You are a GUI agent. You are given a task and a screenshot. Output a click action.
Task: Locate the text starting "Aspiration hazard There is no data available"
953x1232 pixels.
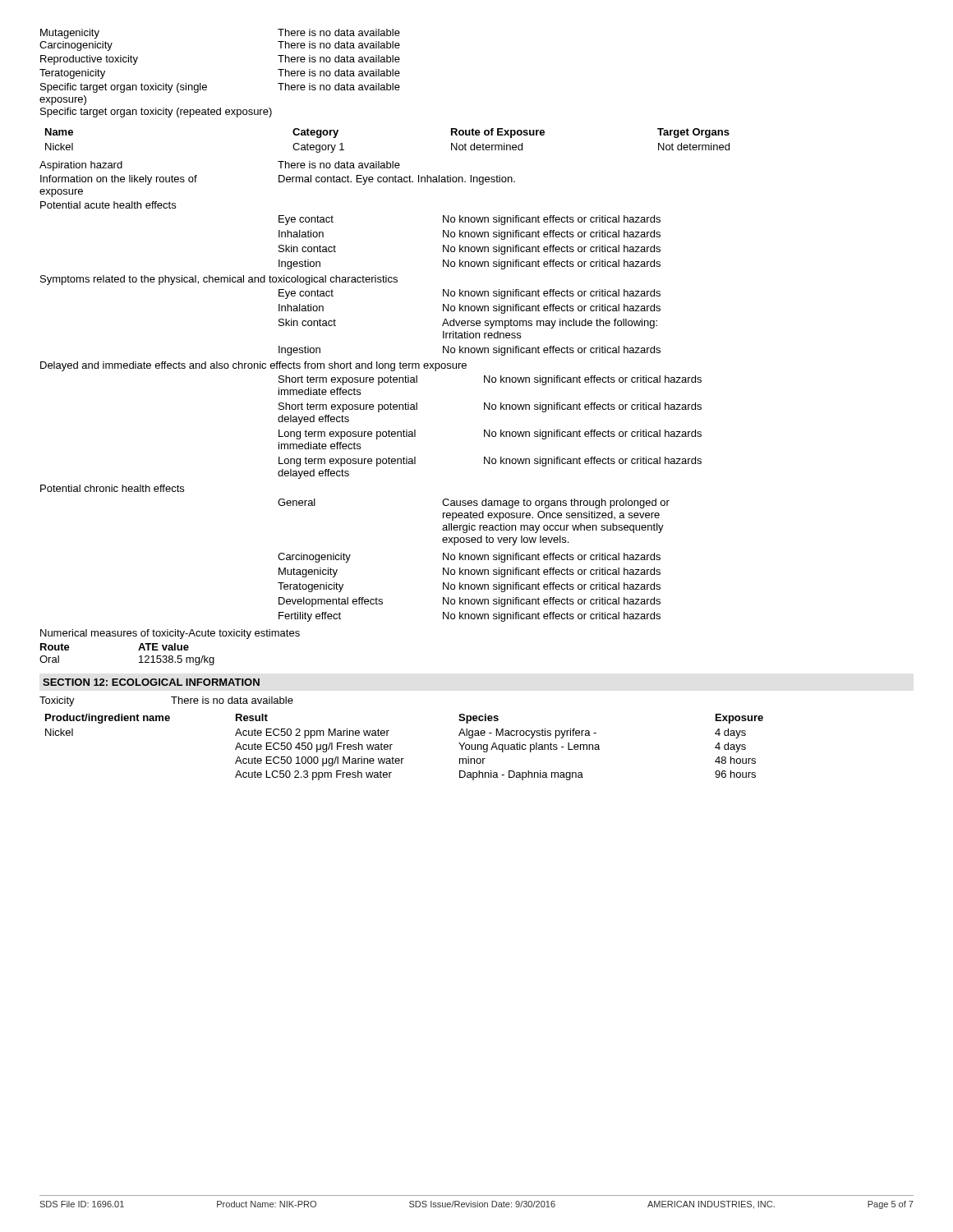tap(476, 185)
